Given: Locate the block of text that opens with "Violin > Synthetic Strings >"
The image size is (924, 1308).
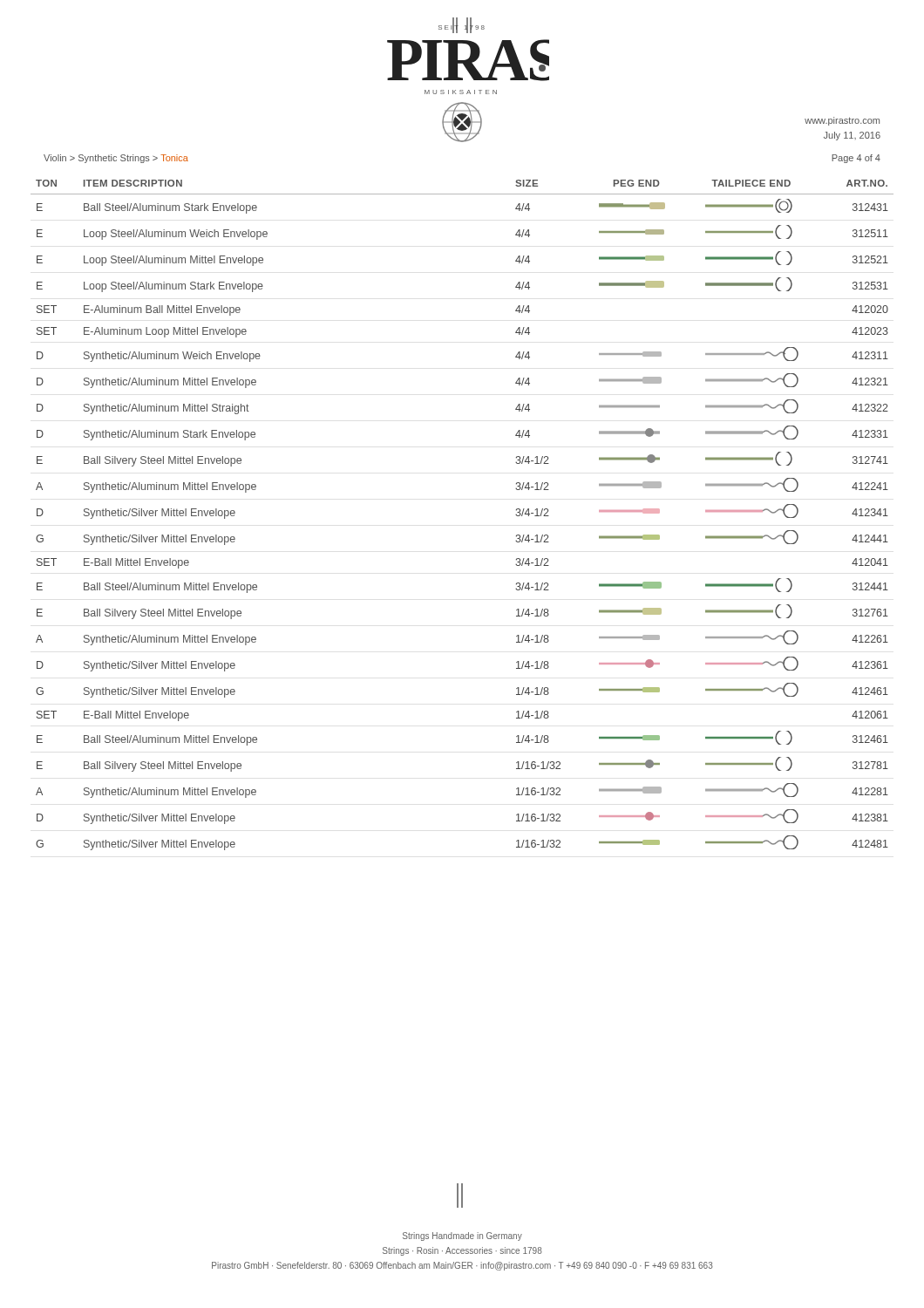Looking at the screenshot, I should pos(116,158).
